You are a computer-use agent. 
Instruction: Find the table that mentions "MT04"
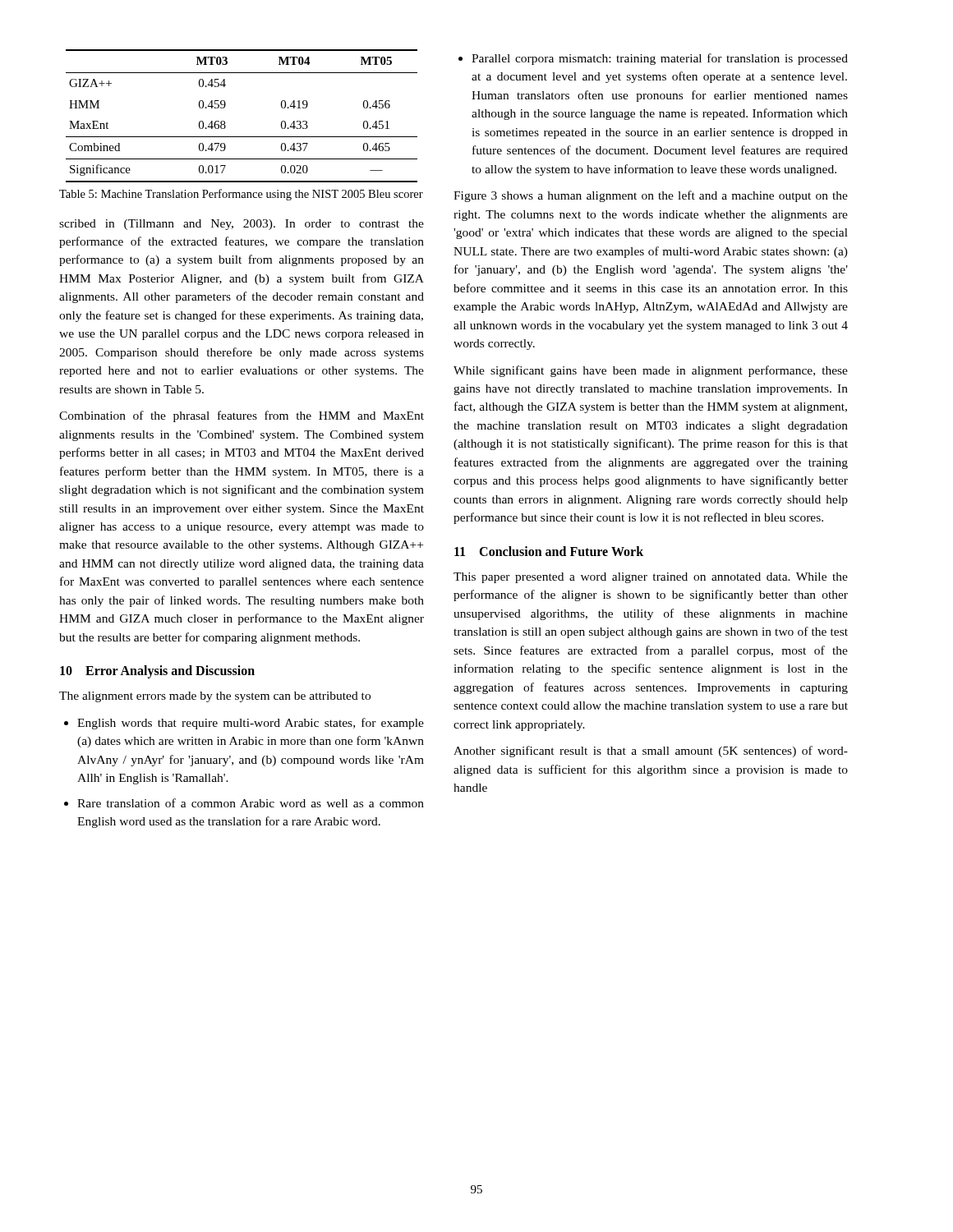242,116
